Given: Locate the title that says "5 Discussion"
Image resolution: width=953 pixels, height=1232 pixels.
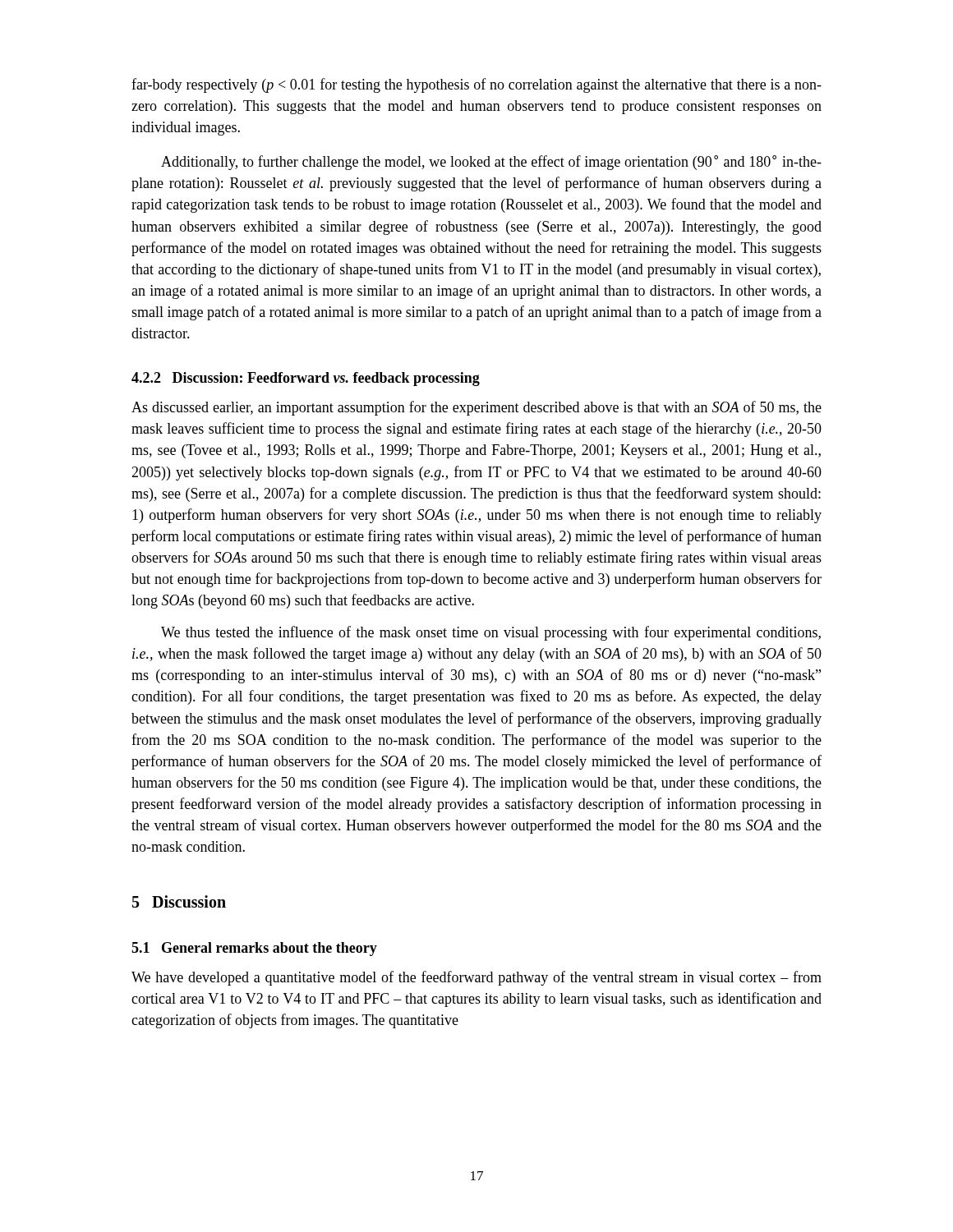Looking at the screenshot, I should [179, 902].
